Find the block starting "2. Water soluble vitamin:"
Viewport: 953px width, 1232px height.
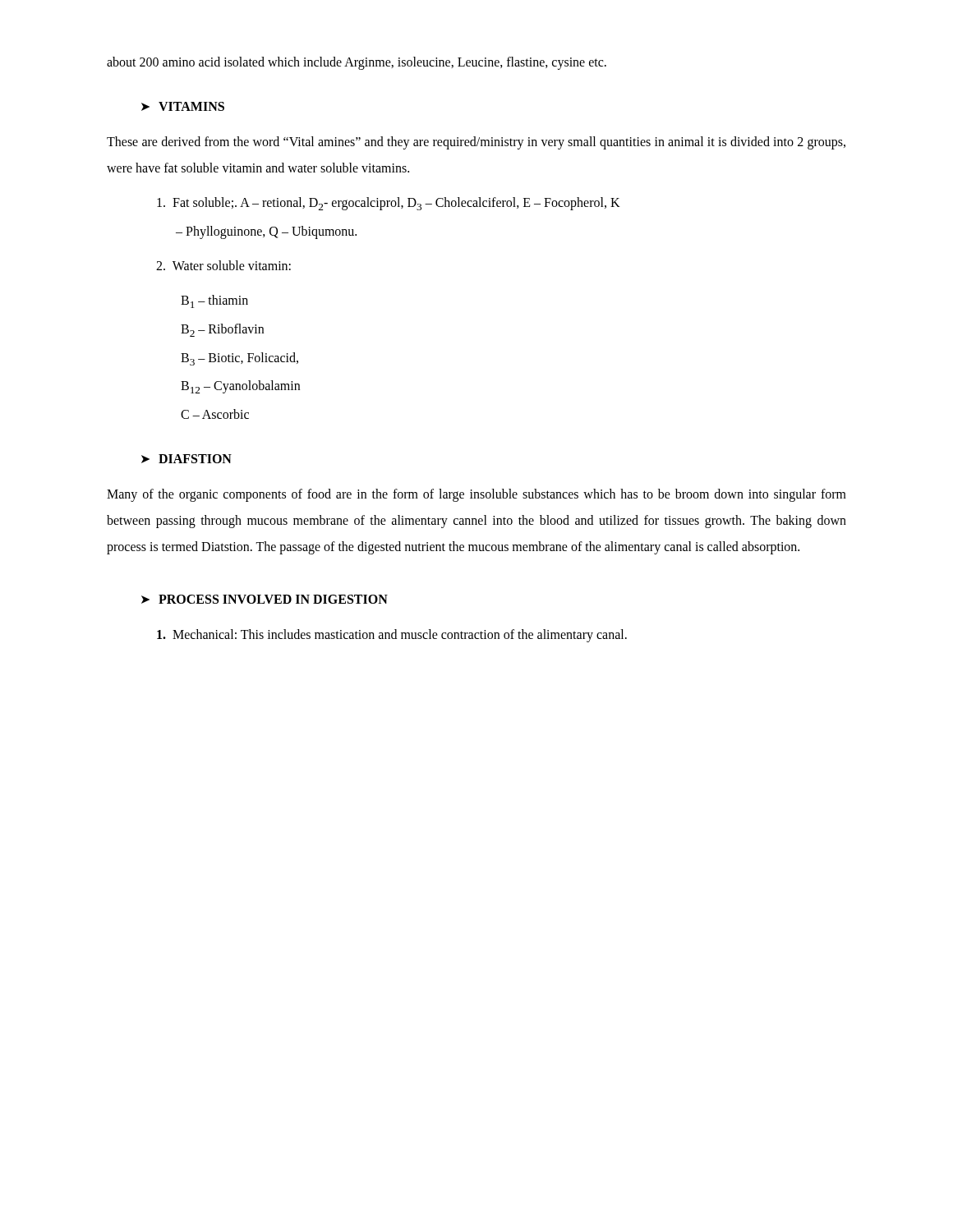(224, 266)
